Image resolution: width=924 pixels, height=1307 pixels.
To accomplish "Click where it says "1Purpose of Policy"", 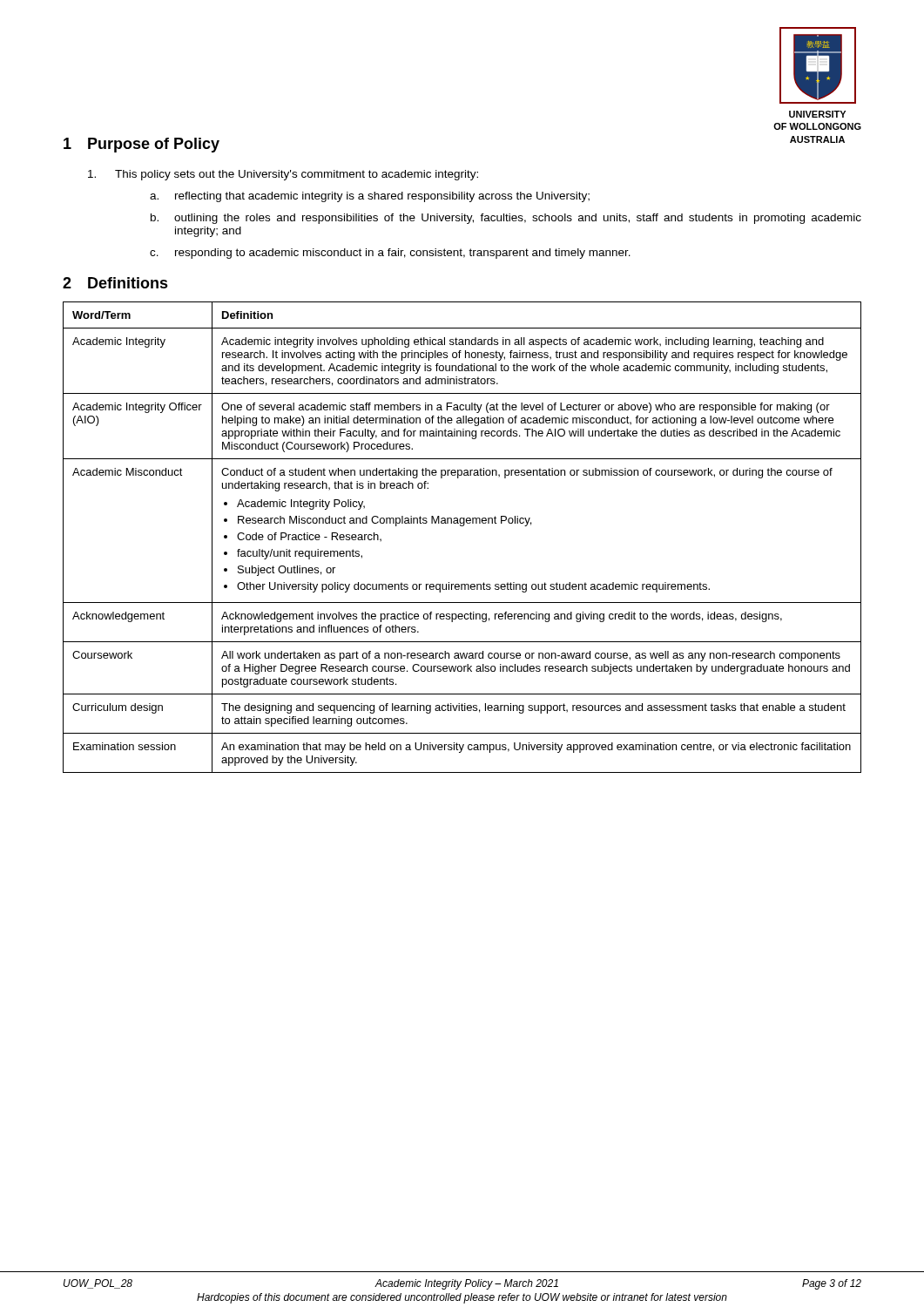I will coord(141,144).
